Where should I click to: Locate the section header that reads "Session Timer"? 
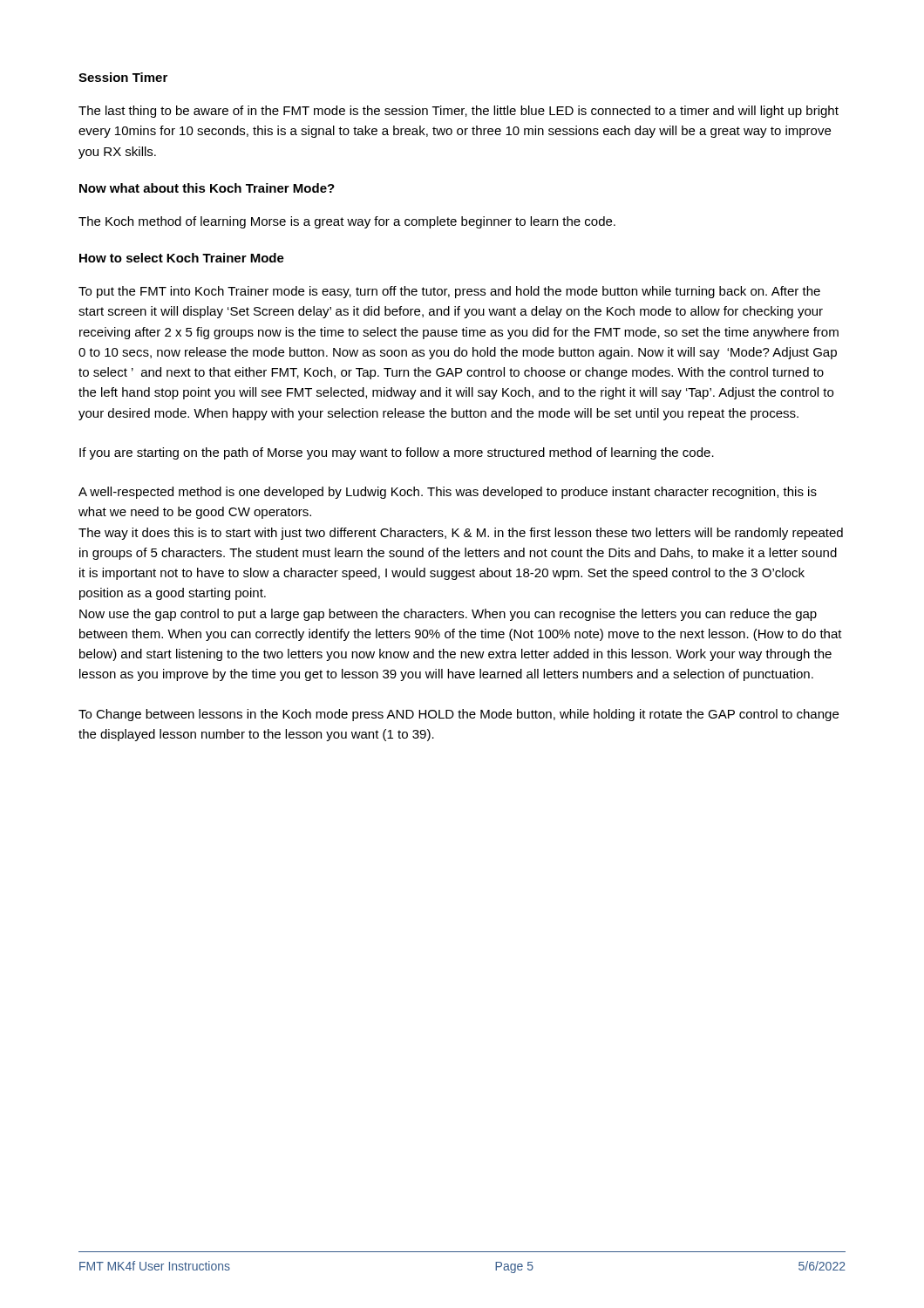tap(123, 77)
